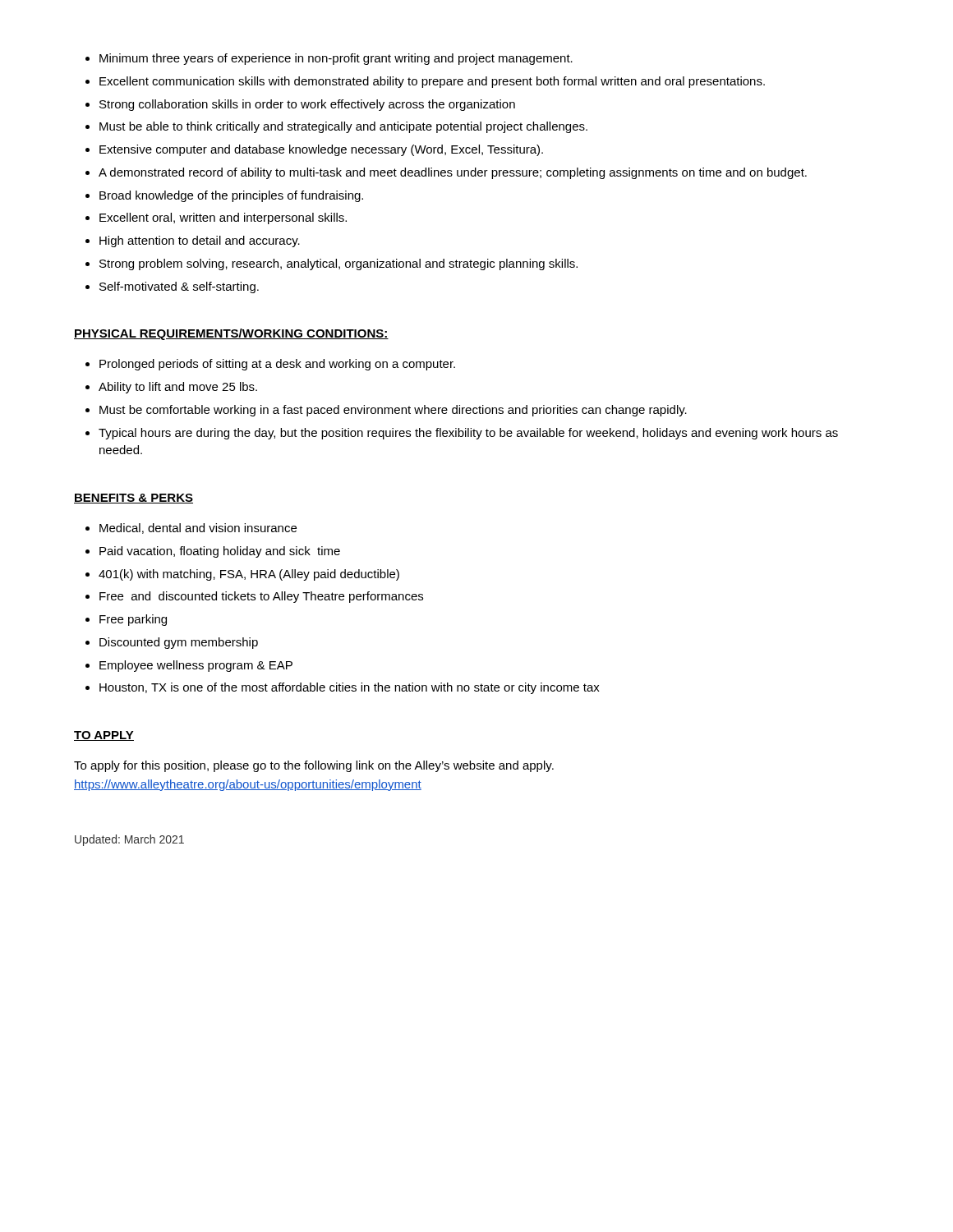Locate the list item with the text "Excellent communication skills with demonstrated ability"
This screenshot has height=1232, width=953.
489,81
